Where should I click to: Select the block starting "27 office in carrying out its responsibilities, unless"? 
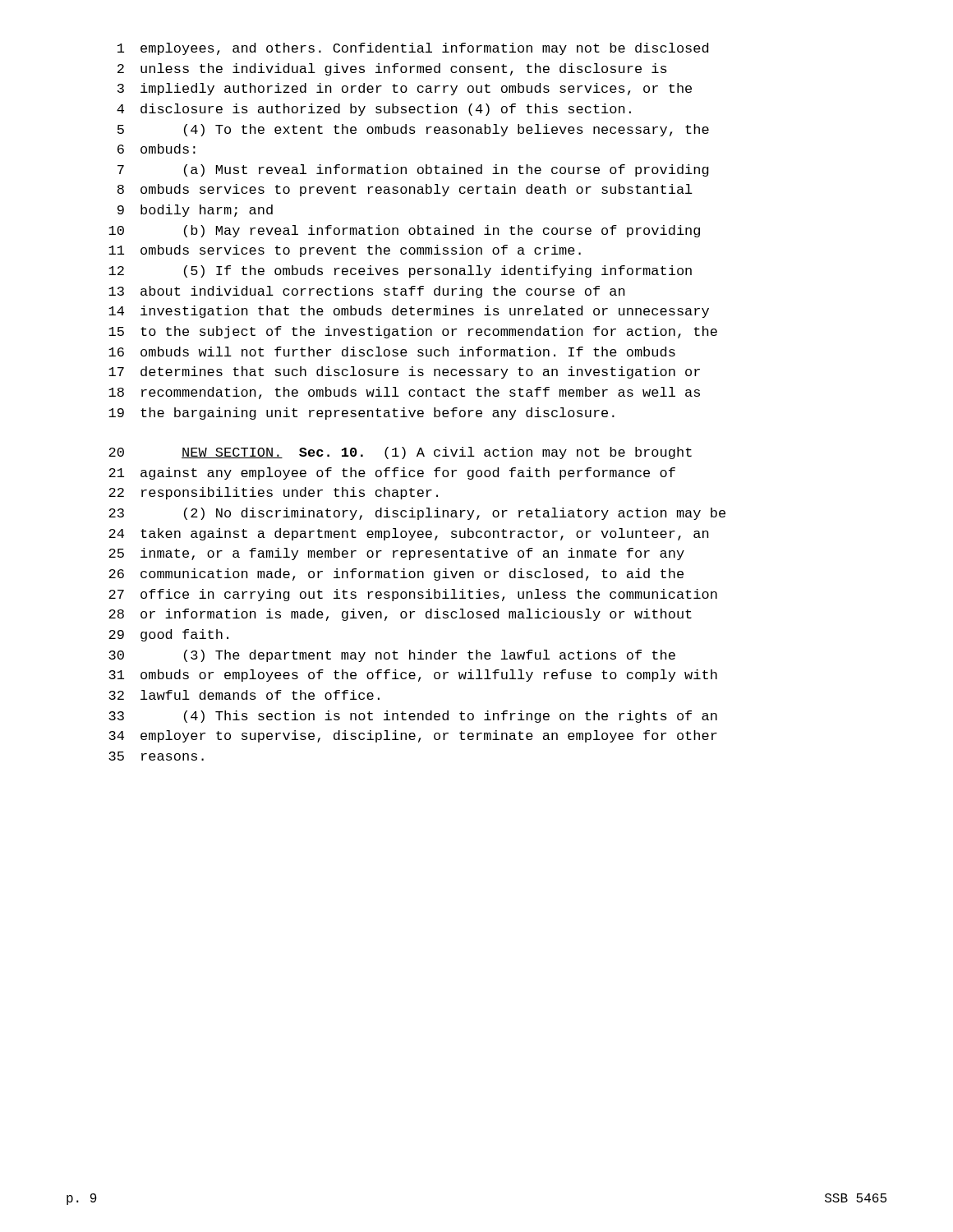(485, 595)
